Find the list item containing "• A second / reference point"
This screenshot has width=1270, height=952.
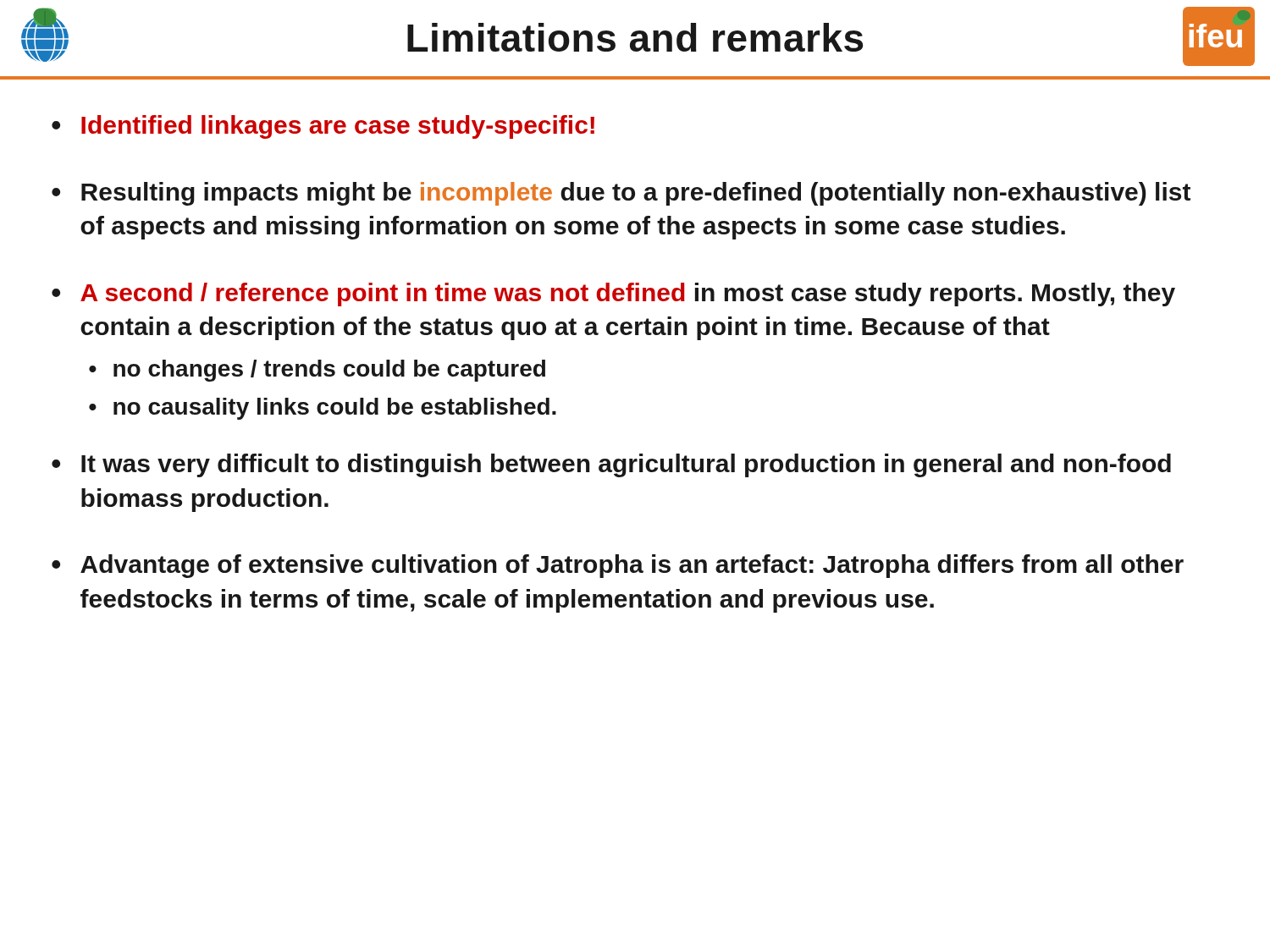(613, 294)
